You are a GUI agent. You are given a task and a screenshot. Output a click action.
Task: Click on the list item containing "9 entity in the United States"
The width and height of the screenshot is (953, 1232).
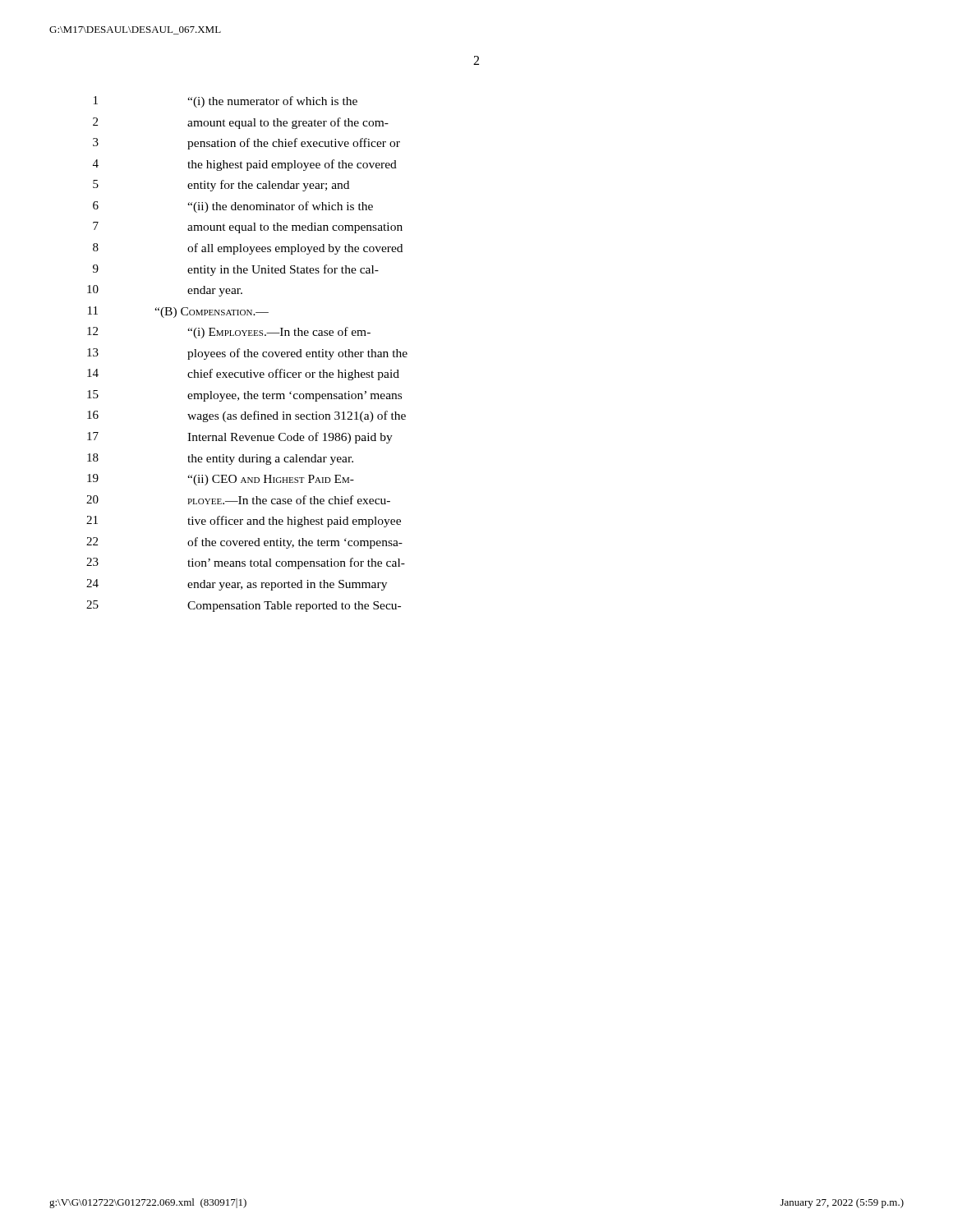click(x=236, y=270)
